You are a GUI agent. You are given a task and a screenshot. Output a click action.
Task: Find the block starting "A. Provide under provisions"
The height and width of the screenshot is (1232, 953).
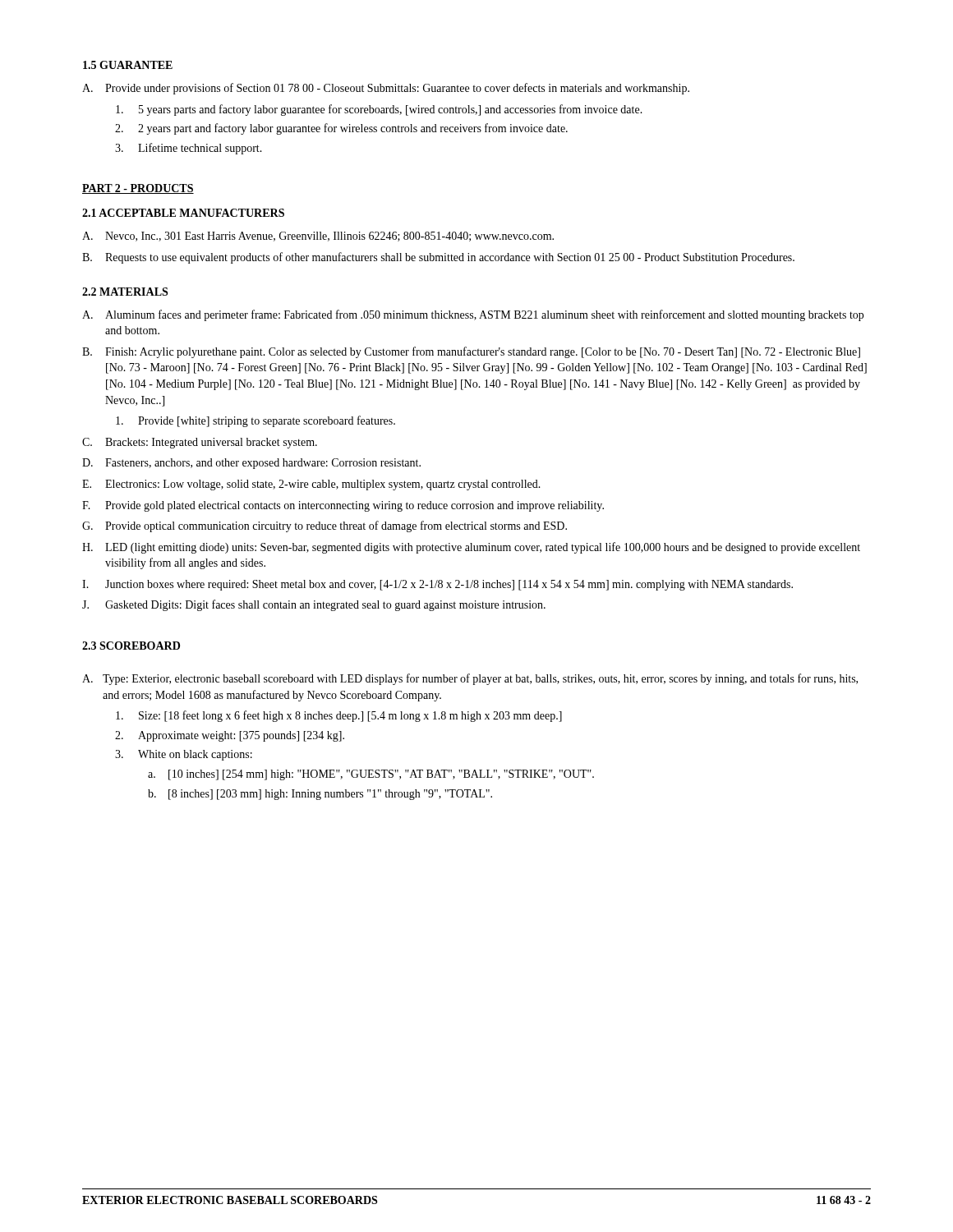[x=386, y=89]
